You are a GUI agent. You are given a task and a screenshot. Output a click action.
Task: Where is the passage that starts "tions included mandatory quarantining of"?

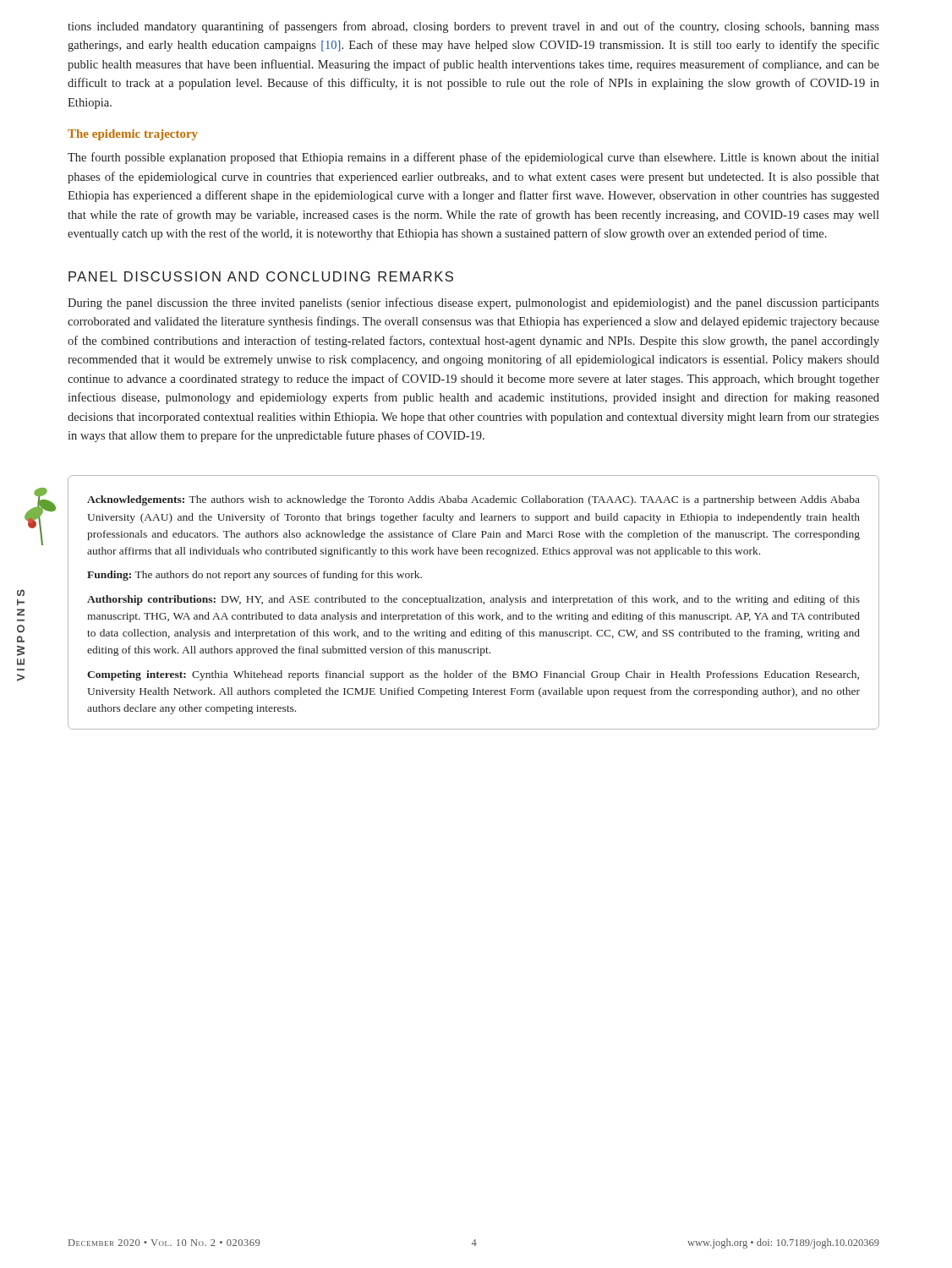point(473,64)
